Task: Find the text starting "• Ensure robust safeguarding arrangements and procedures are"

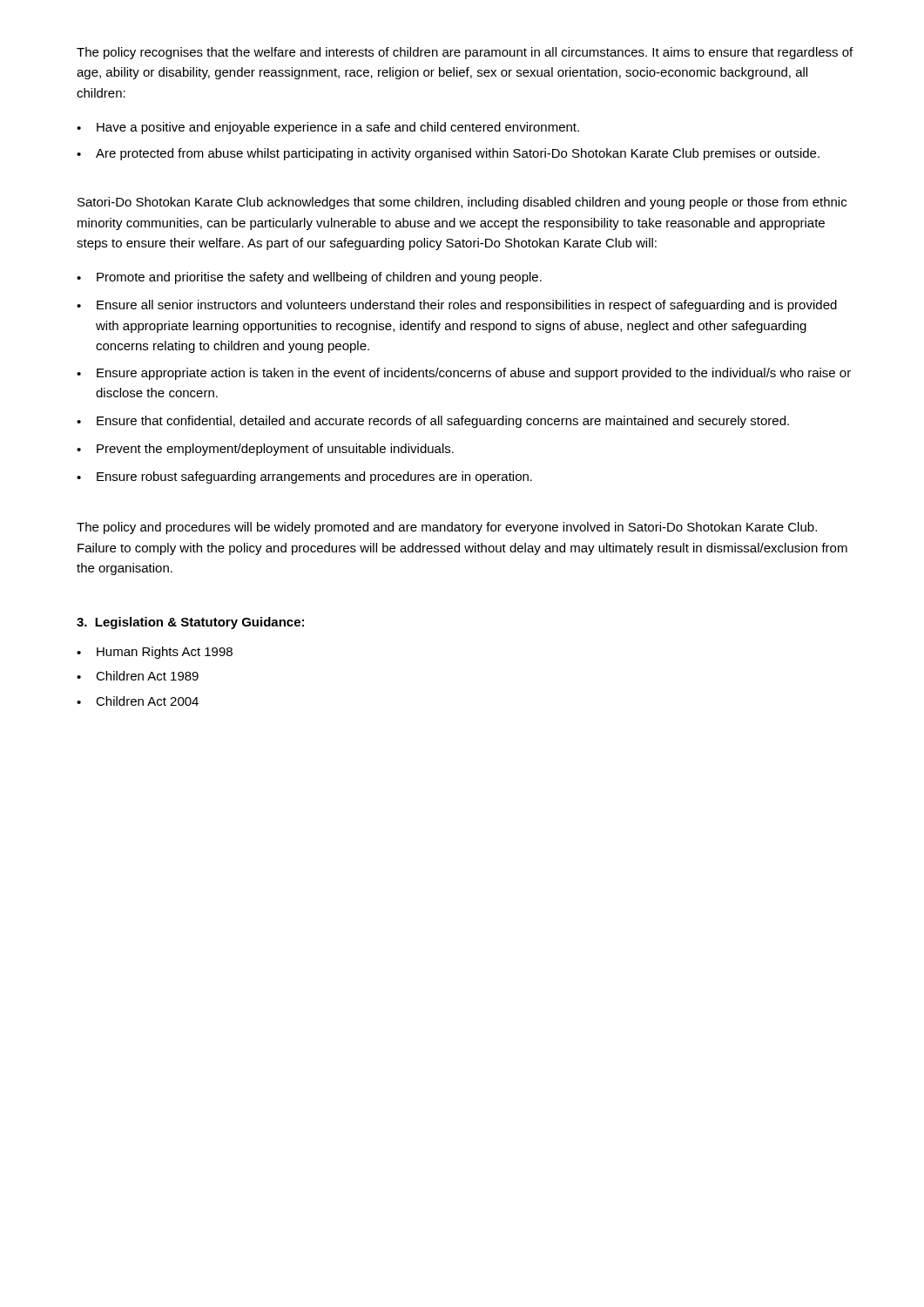Action: click(x=465, y=477)
